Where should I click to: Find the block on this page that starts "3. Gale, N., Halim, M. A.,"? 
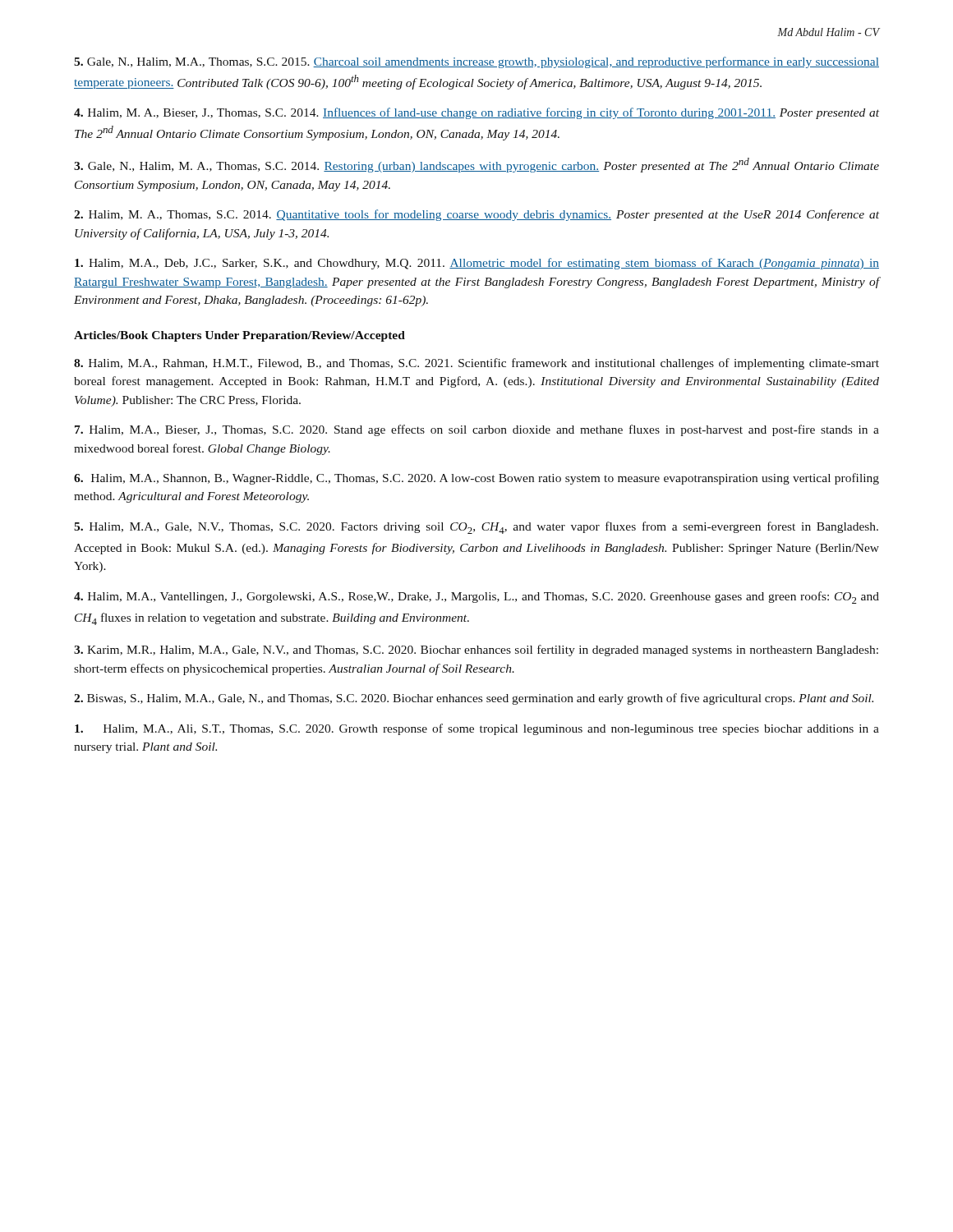click(x=476, y=173)
